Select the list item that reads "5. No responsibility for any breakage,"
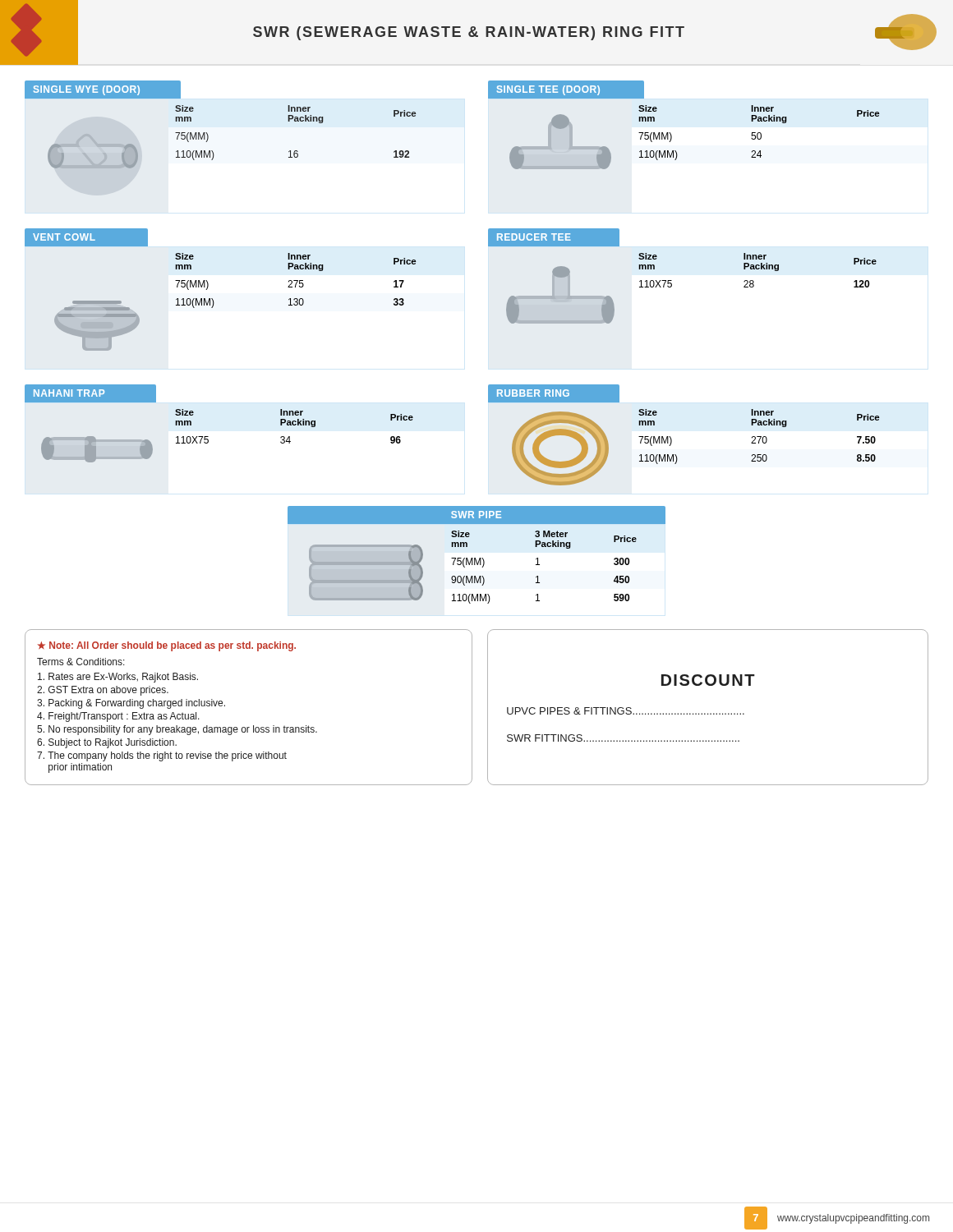Viewport: 953px width, 1232px height. [x=177, y=729]
